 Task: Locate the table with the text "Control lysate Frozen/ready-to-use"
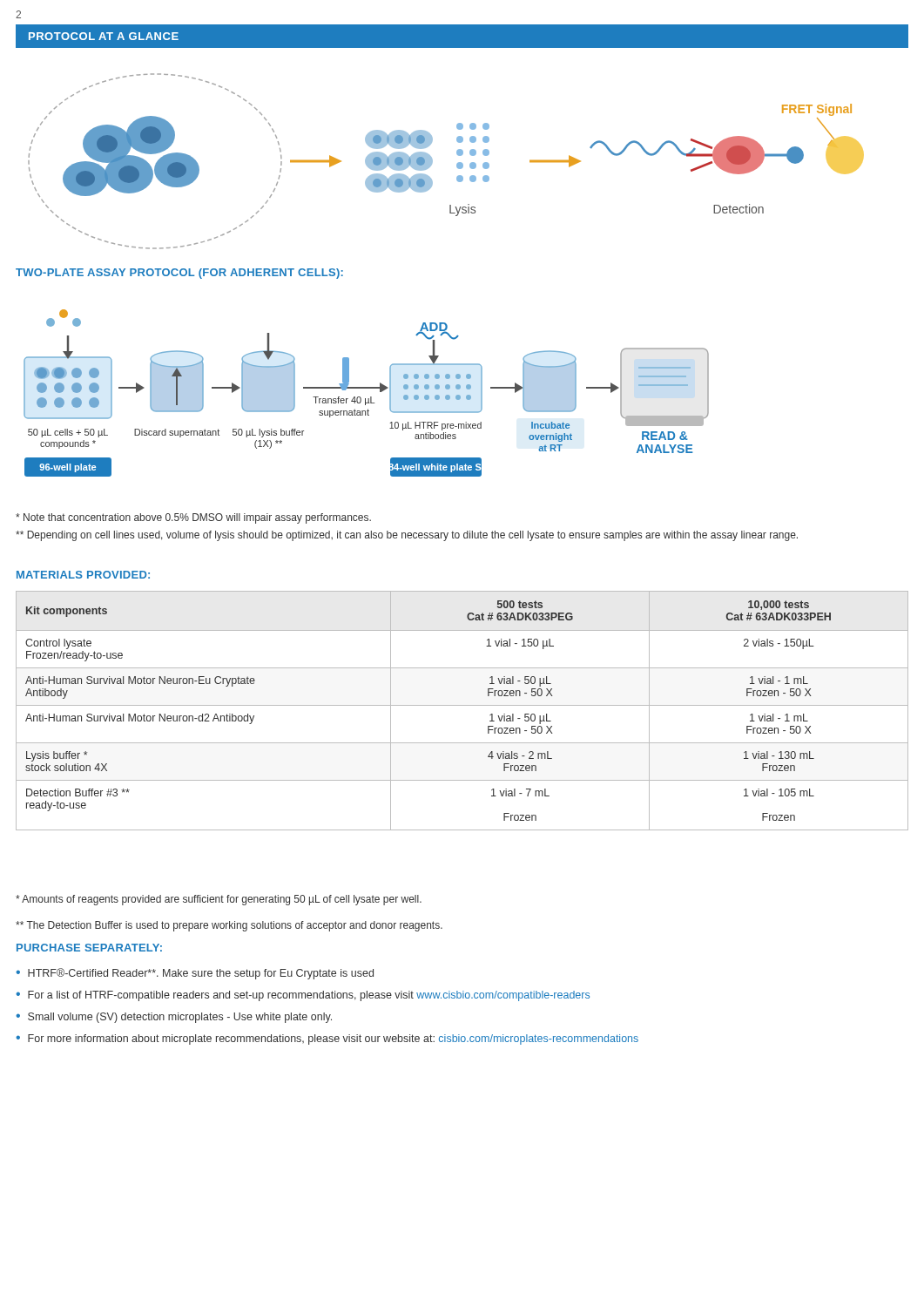tap(462, 711)
